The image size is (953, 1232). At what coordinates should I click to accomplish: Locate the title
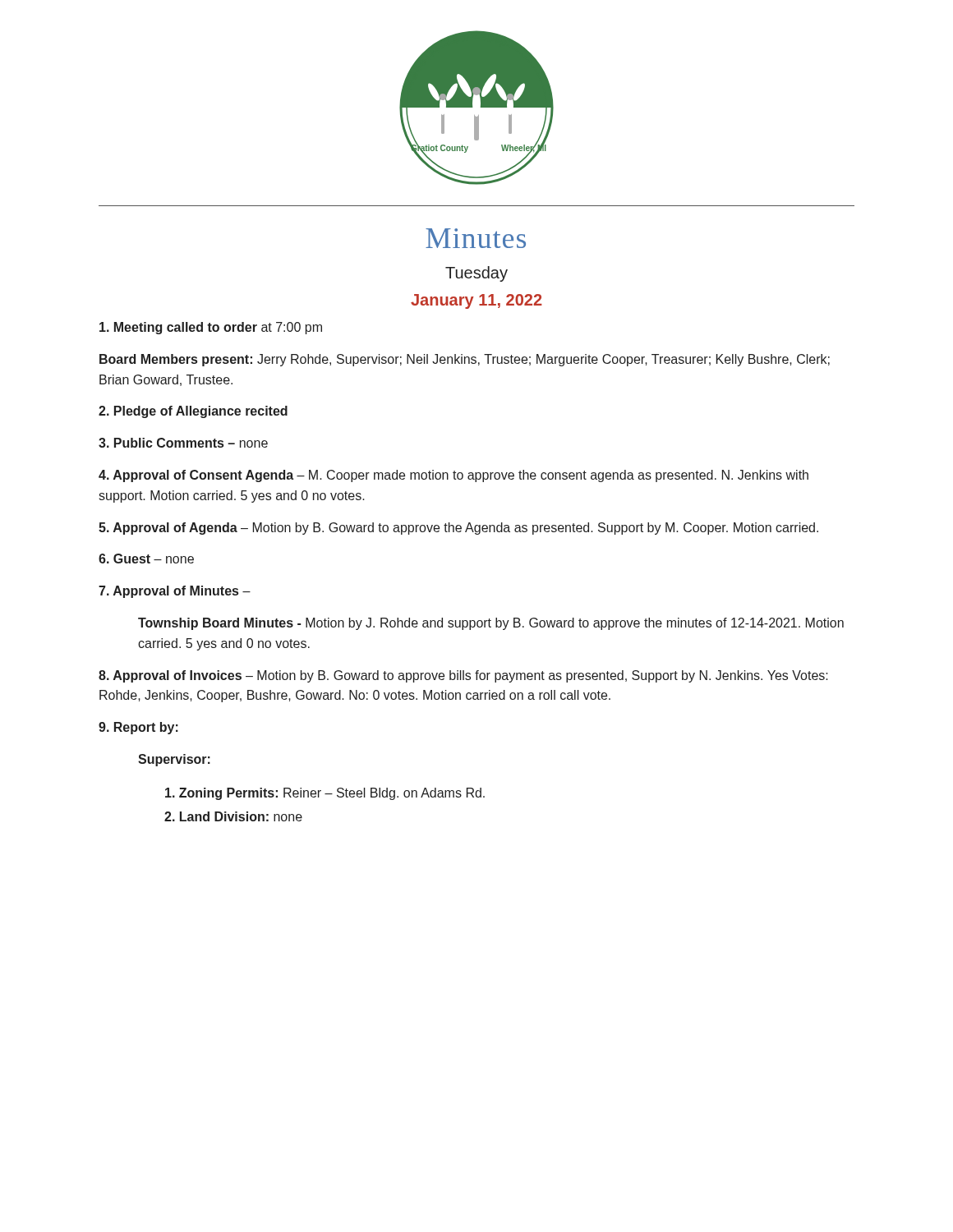476,238
